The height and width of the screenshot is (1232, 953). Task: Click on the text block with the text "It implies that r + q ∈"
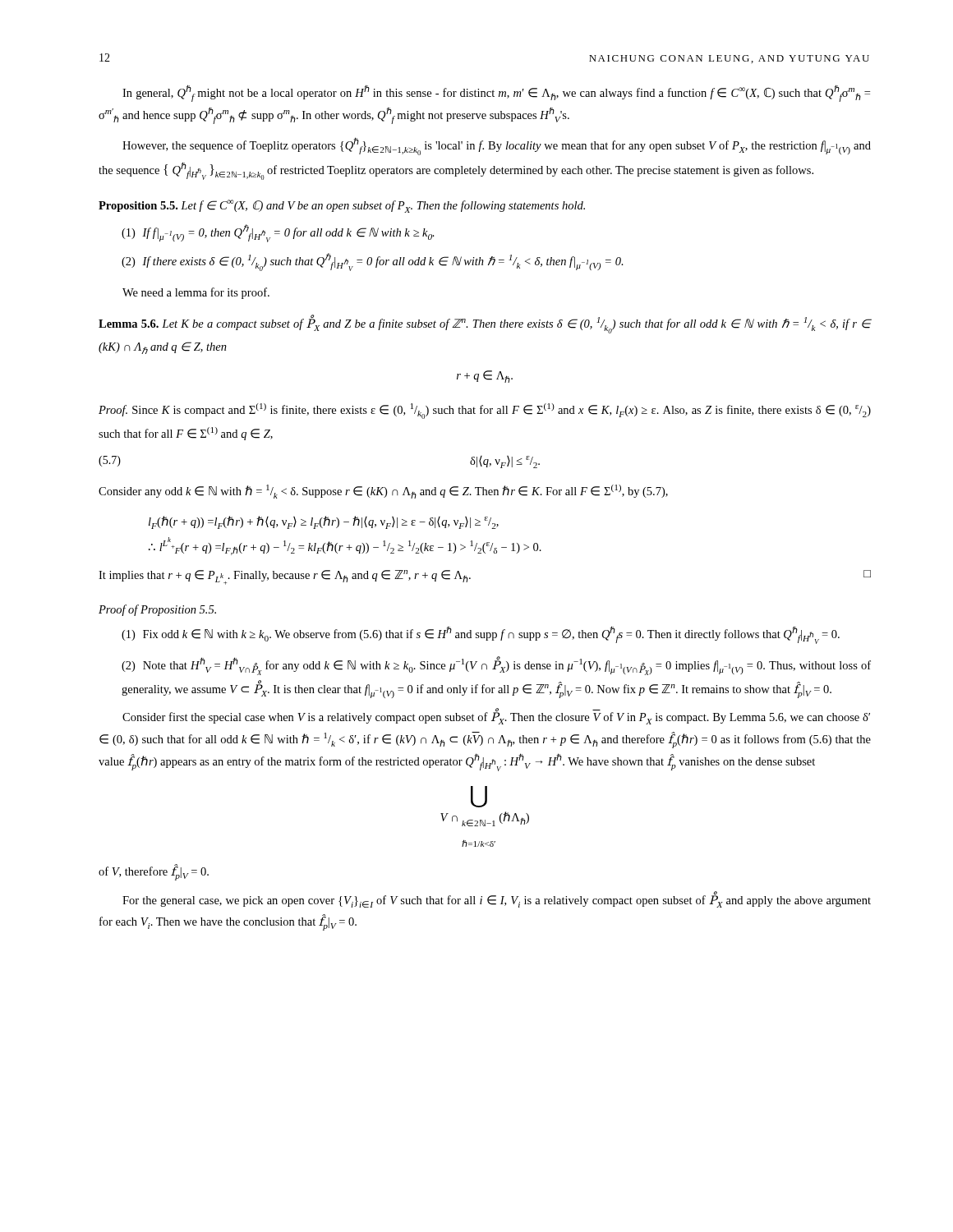click(274, 577)
